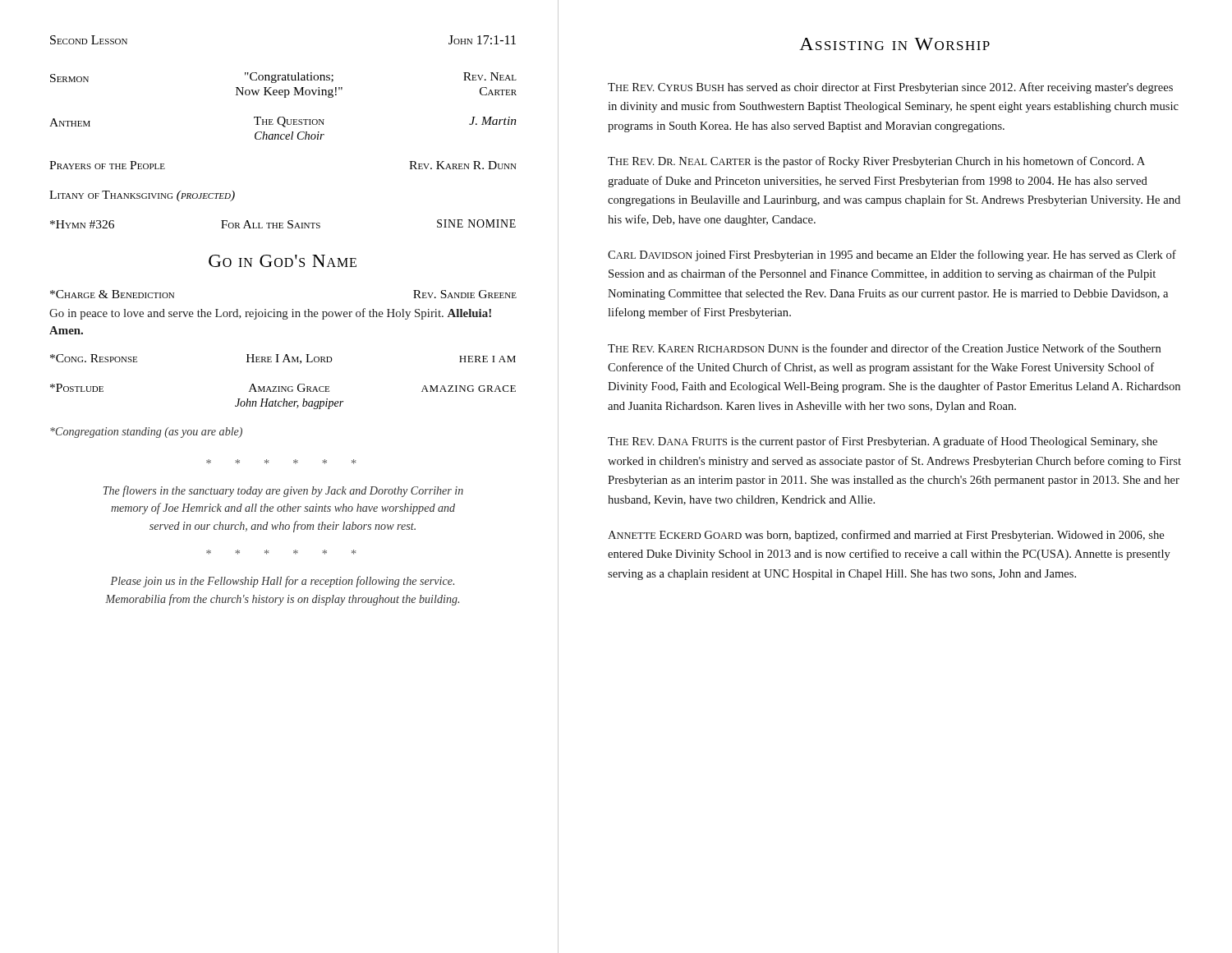Select the list item that says "Litany of Thanksgiving (projected)"
Screen dimensions: 953x1232
pyautogui.click(x=142, y=194)
